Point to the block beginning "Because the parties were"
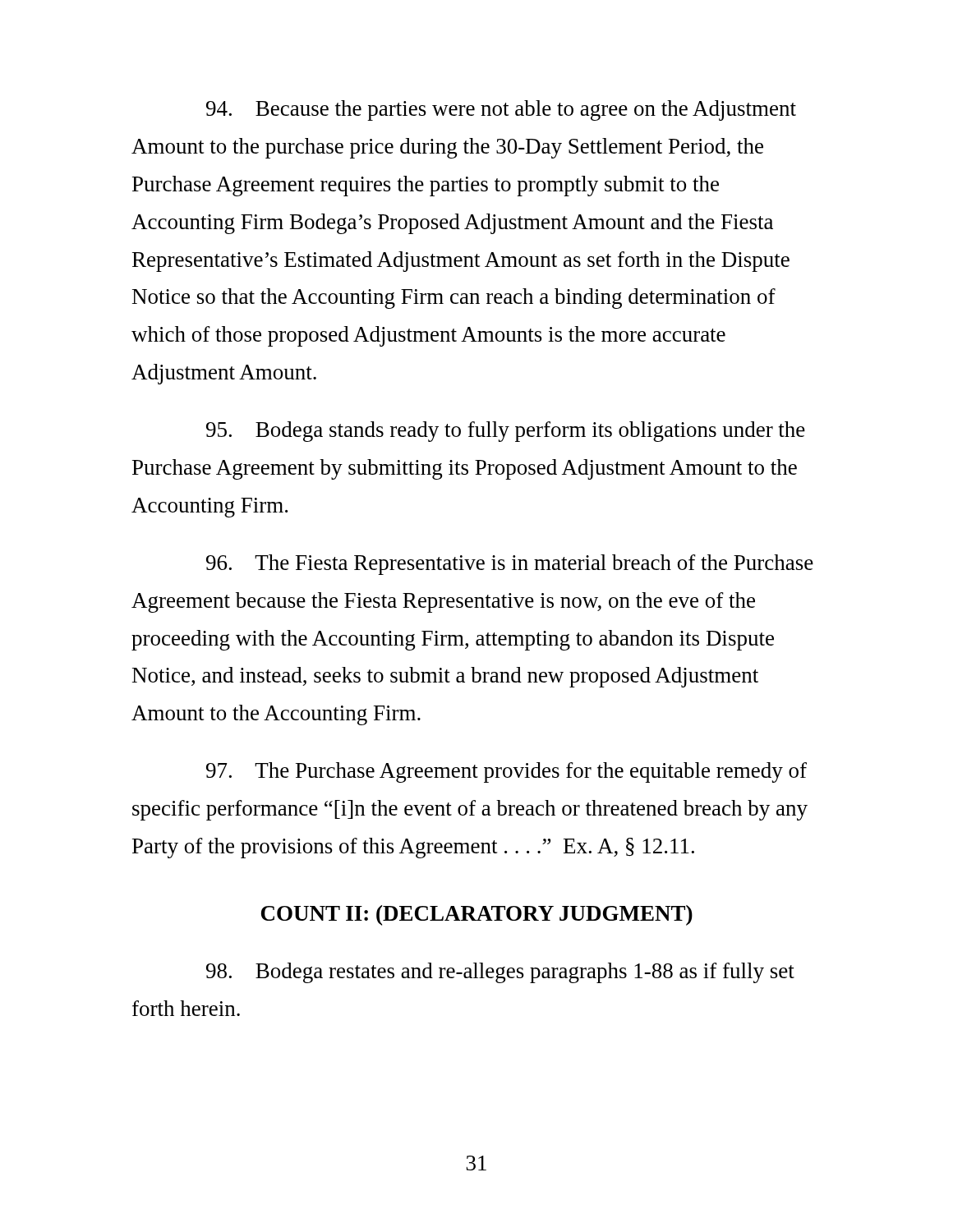Viewport: 953px width, 1232px height. (501, 110)
